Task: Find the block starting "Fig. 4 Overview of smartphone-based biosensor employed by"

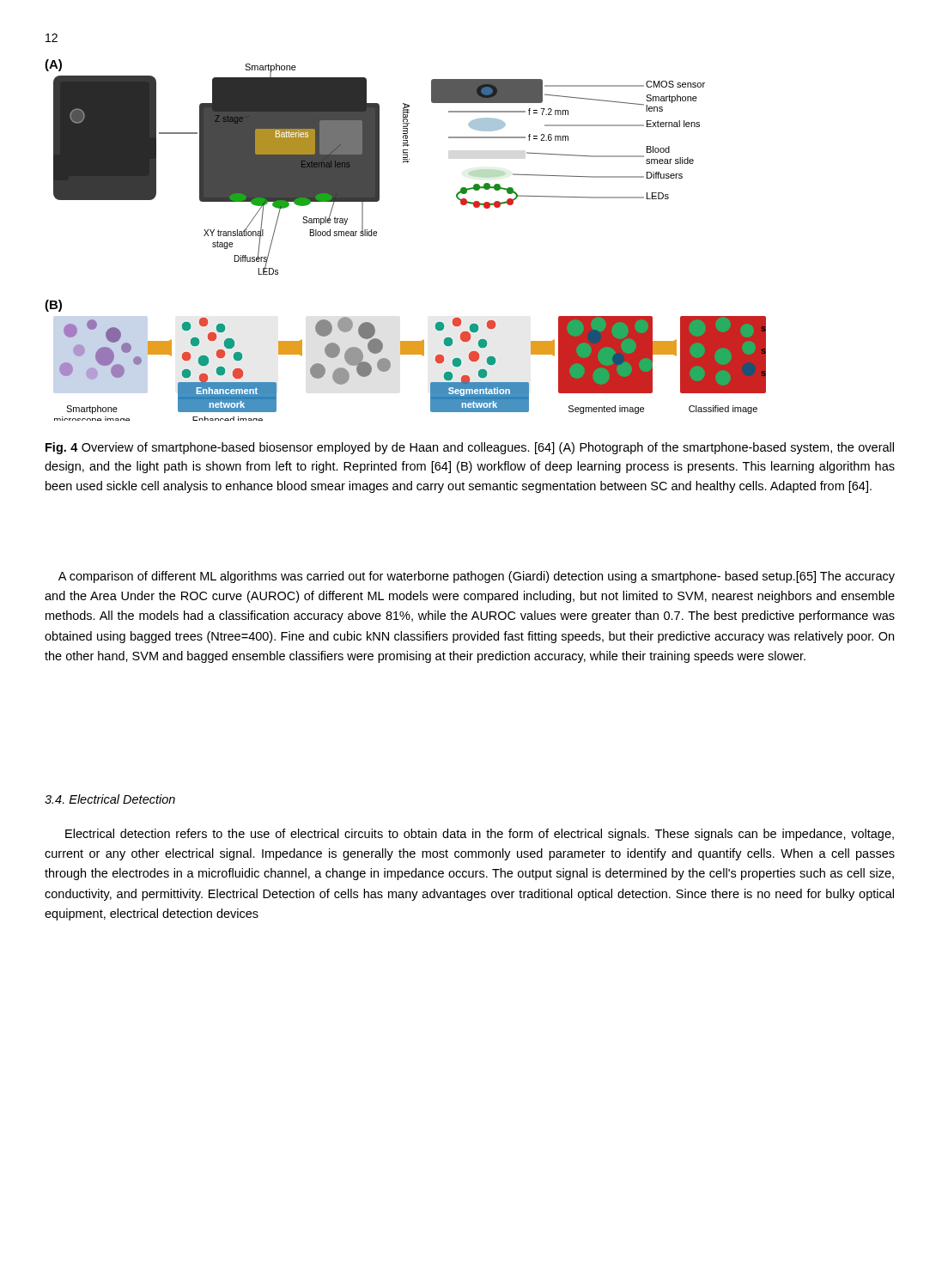Action: (470, 467)
